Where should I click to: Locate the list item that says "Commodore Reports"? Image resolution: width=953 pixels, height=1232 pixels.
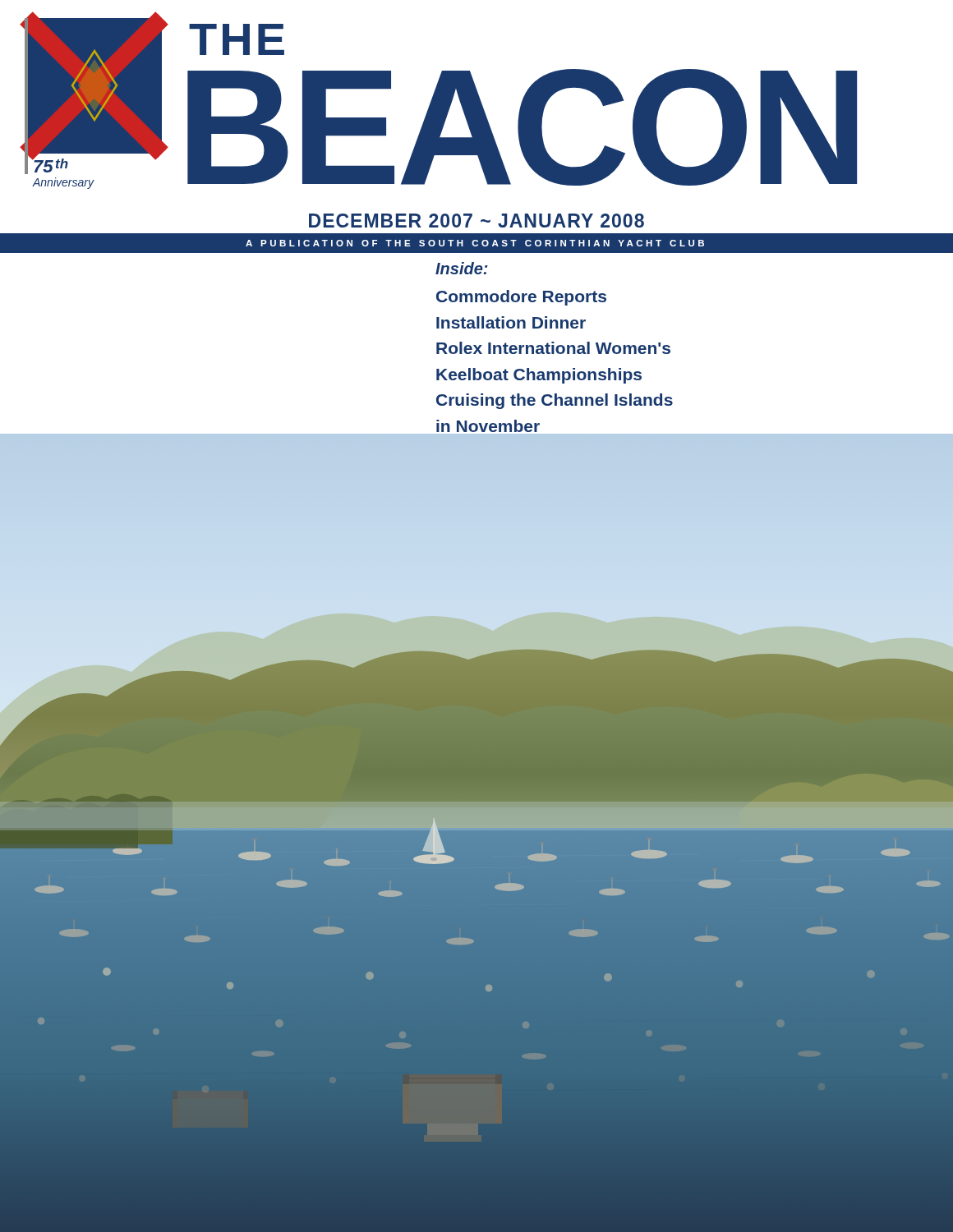coord(521,296)
